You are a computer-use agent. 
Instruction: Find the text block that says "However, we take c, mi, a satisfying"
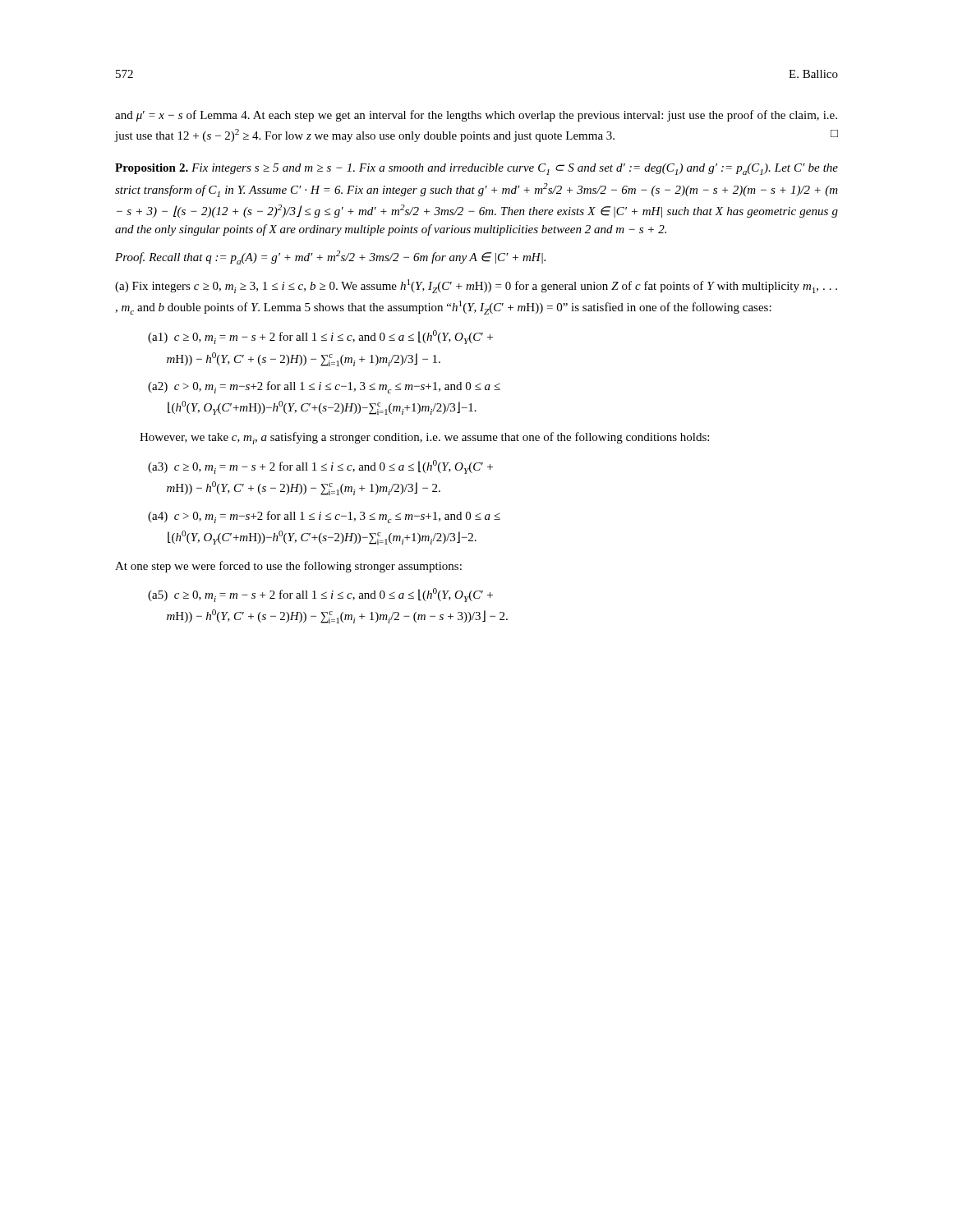[x=425, y=438]
